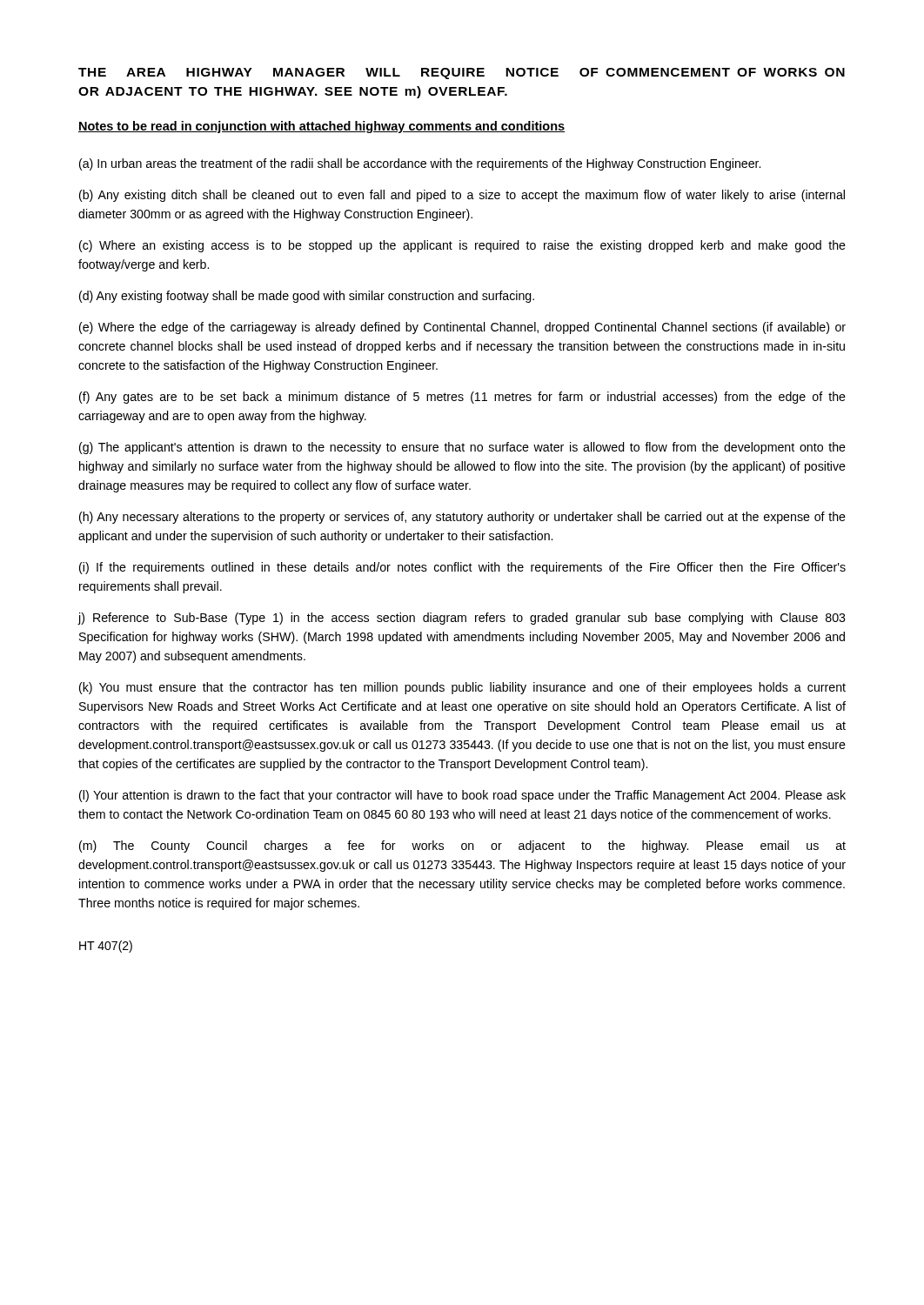Locate the list item containing "(l) Your attention is drawn"
This screenshot has height=1305, width=924.
pos(462,805)
